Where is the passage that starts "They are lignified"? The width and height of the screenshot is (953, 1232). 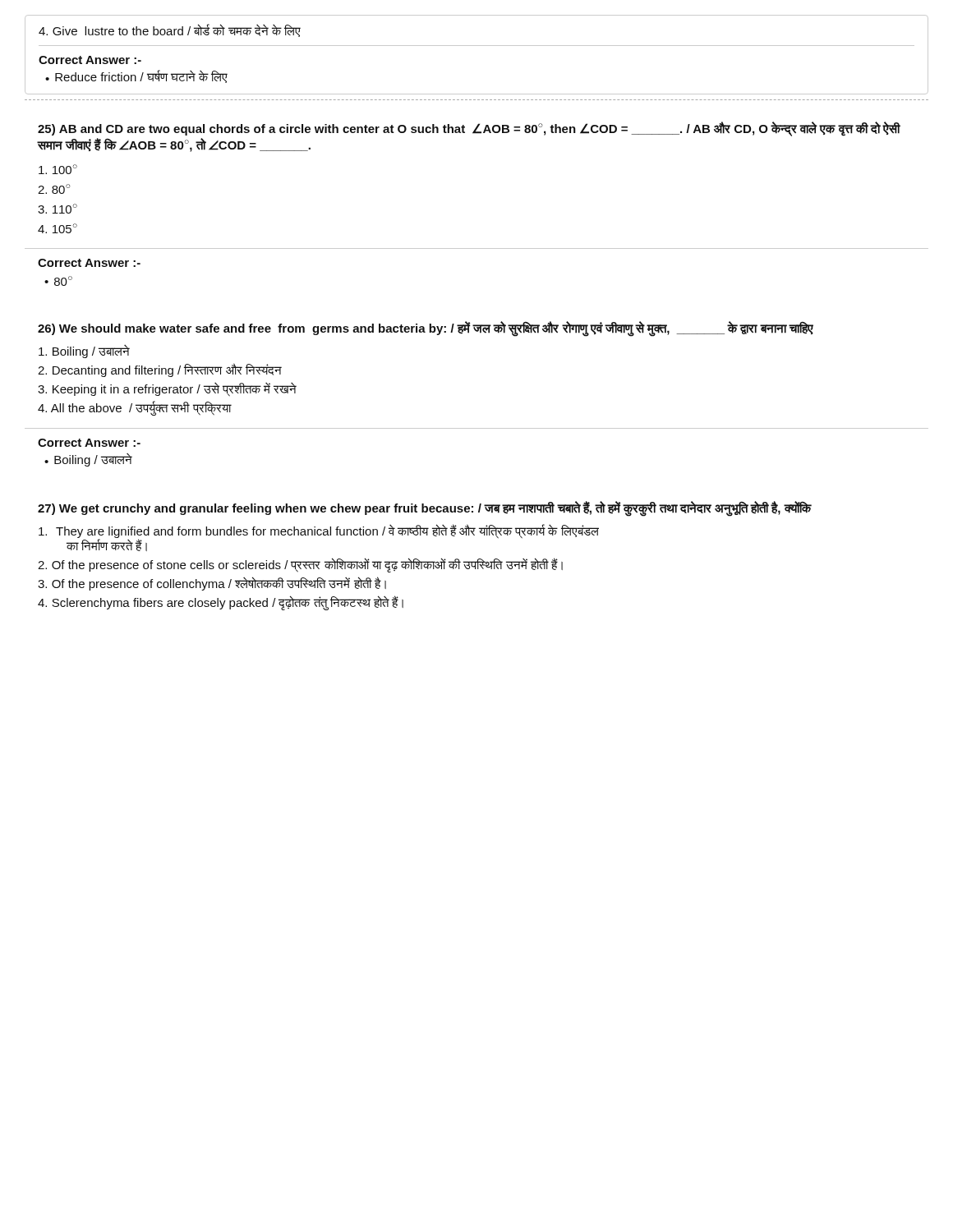click(x=318, y=539)
